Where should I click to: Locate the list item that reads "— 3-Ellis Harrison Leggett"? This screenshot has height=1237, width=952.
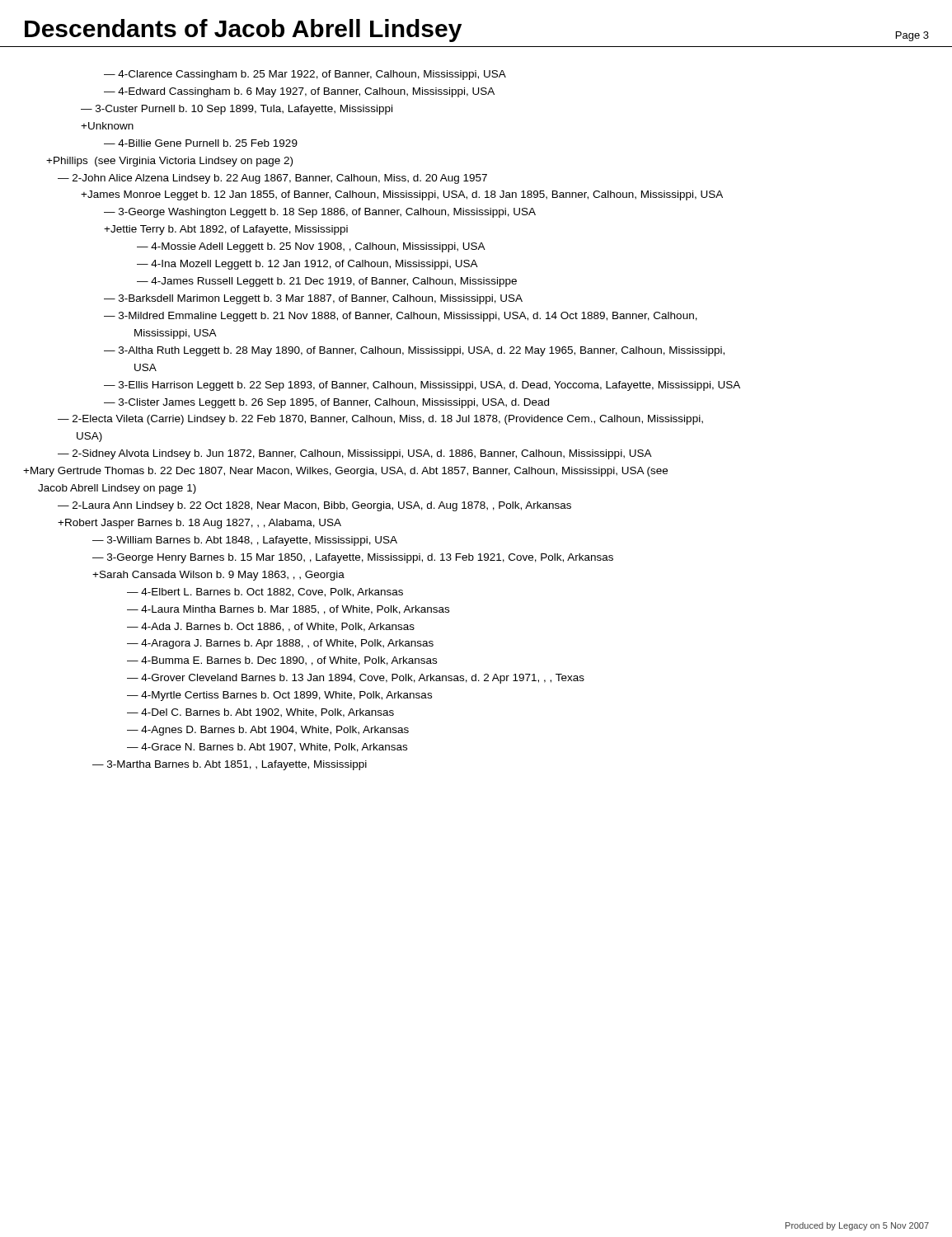422,384
